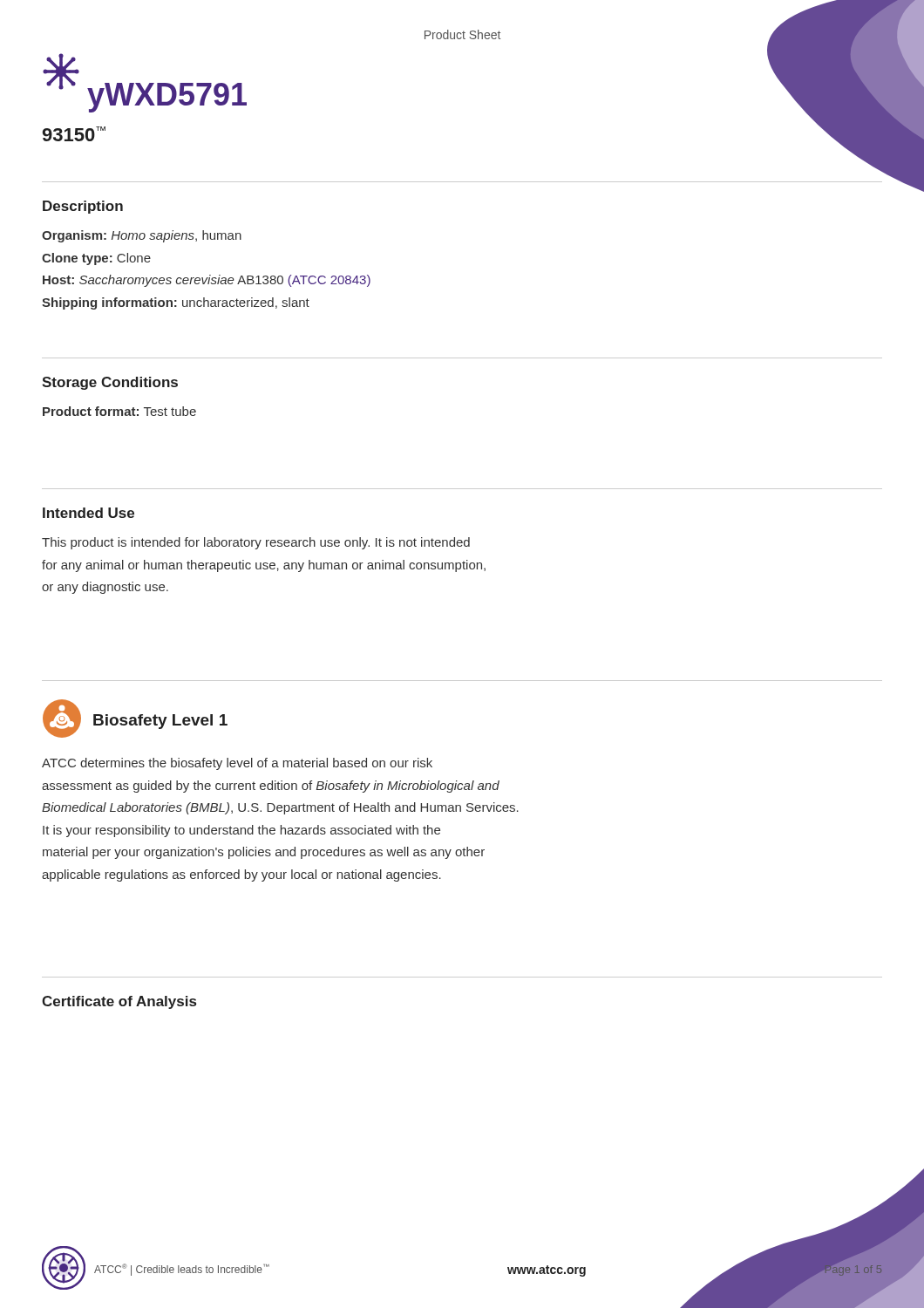Navigate to the element starting "Product format: Test tube"
Screen dimensions: 1308x924
tap(119, 411)
